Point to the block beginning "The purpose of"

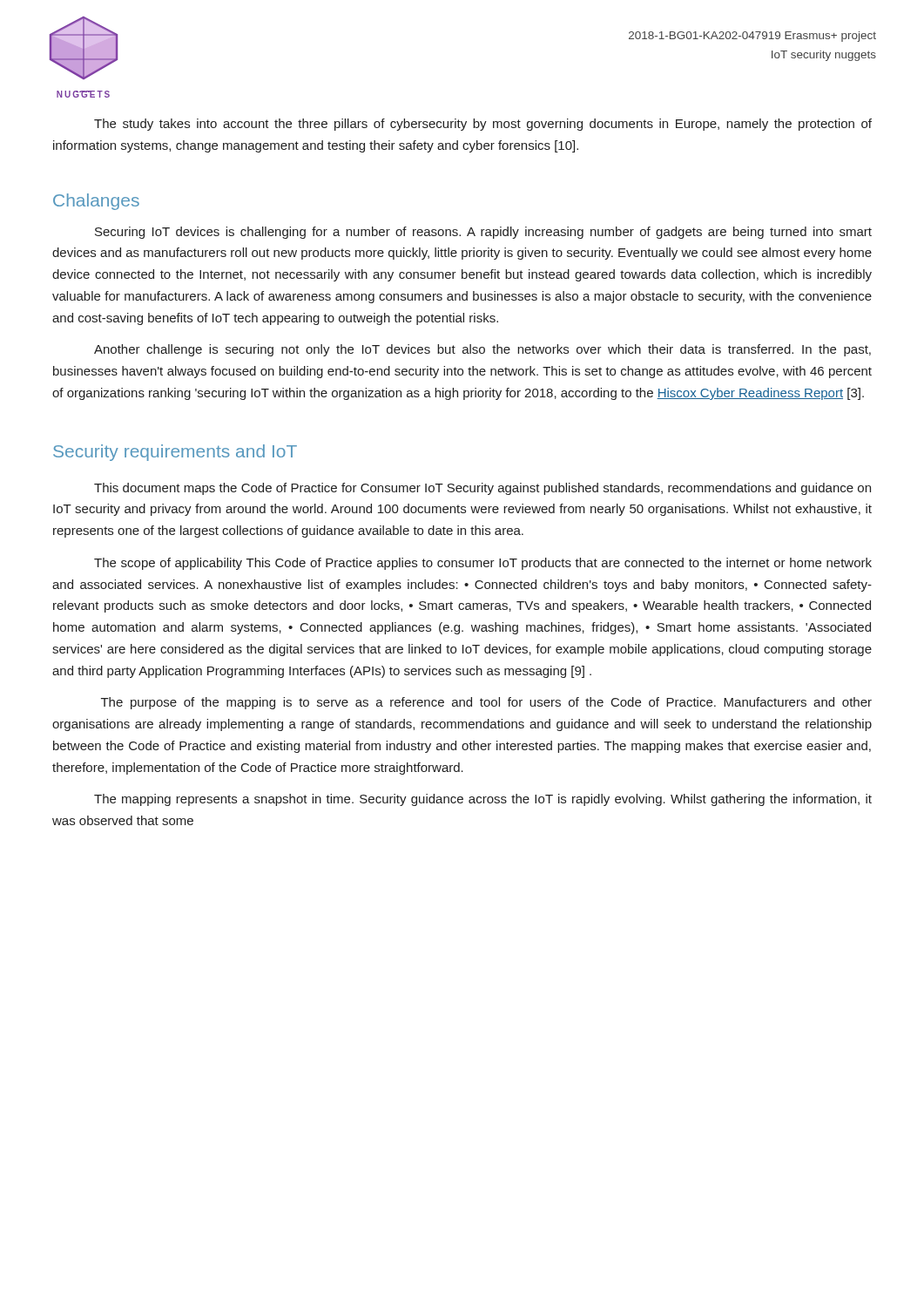(462, 734)
